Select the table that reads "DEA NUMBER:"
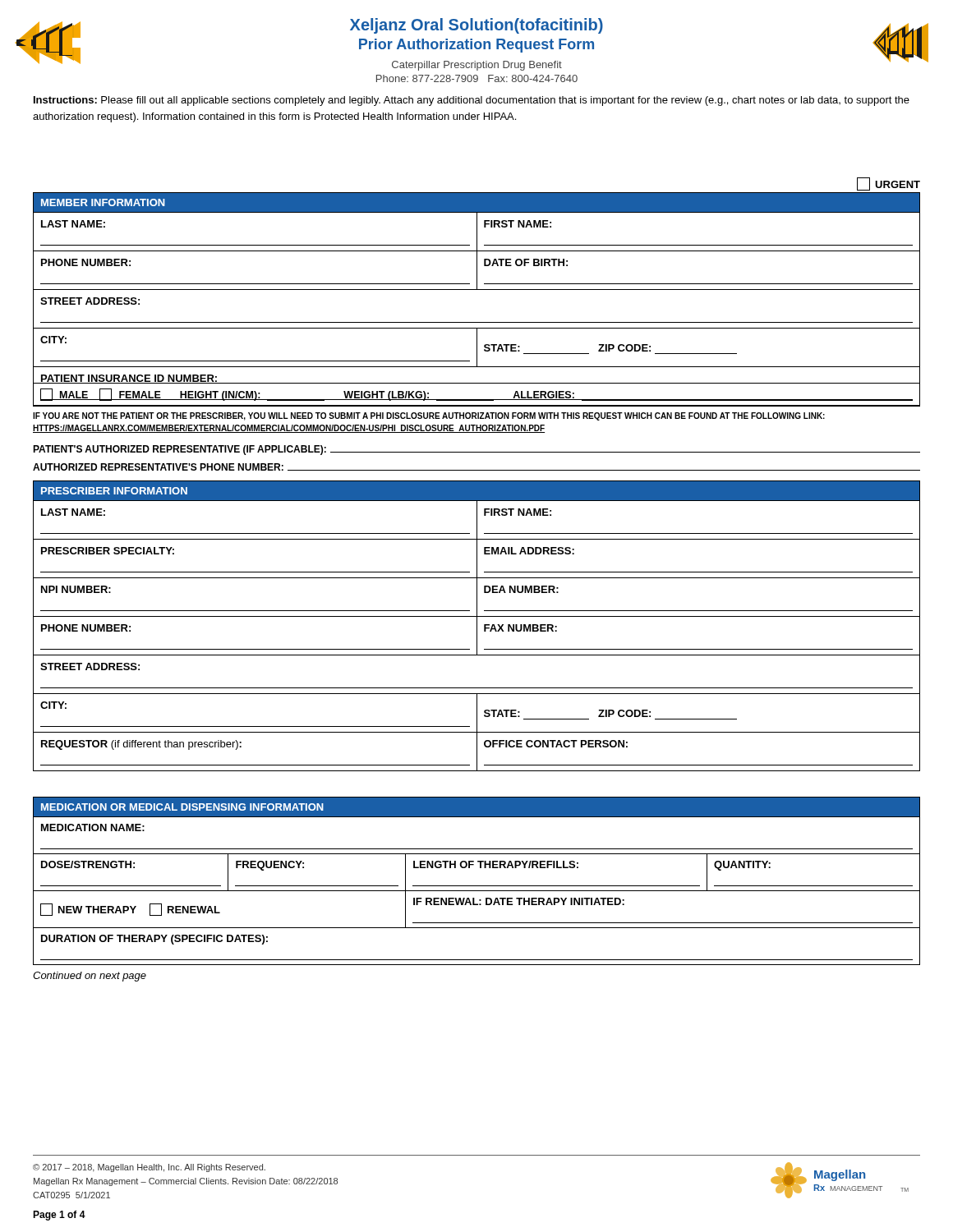The width and height of the screenshot is (953, 1232). 476,626
